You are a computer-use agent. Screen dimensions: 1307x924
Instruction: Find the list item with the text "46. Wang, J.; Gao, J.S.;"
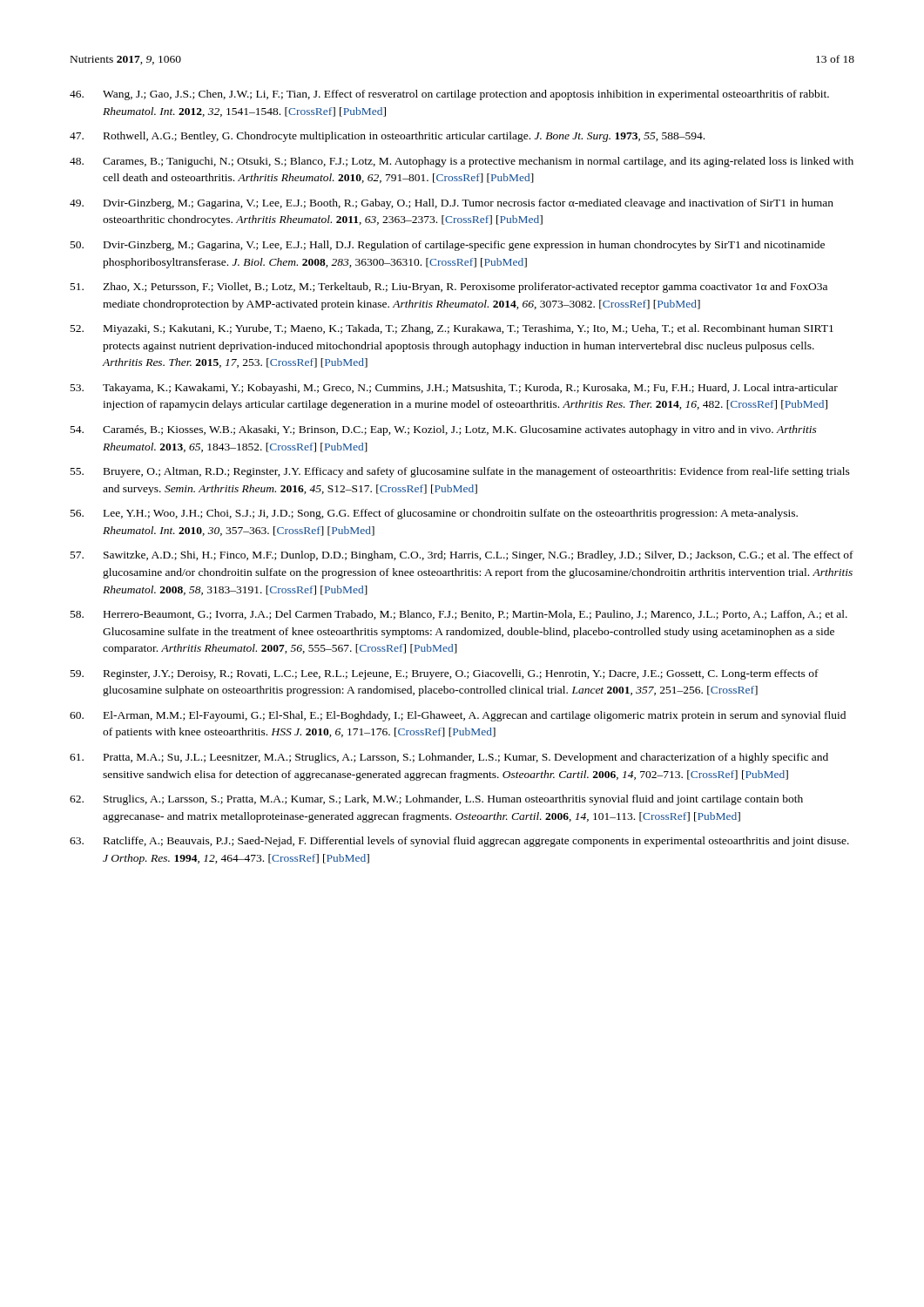point(462,102)
